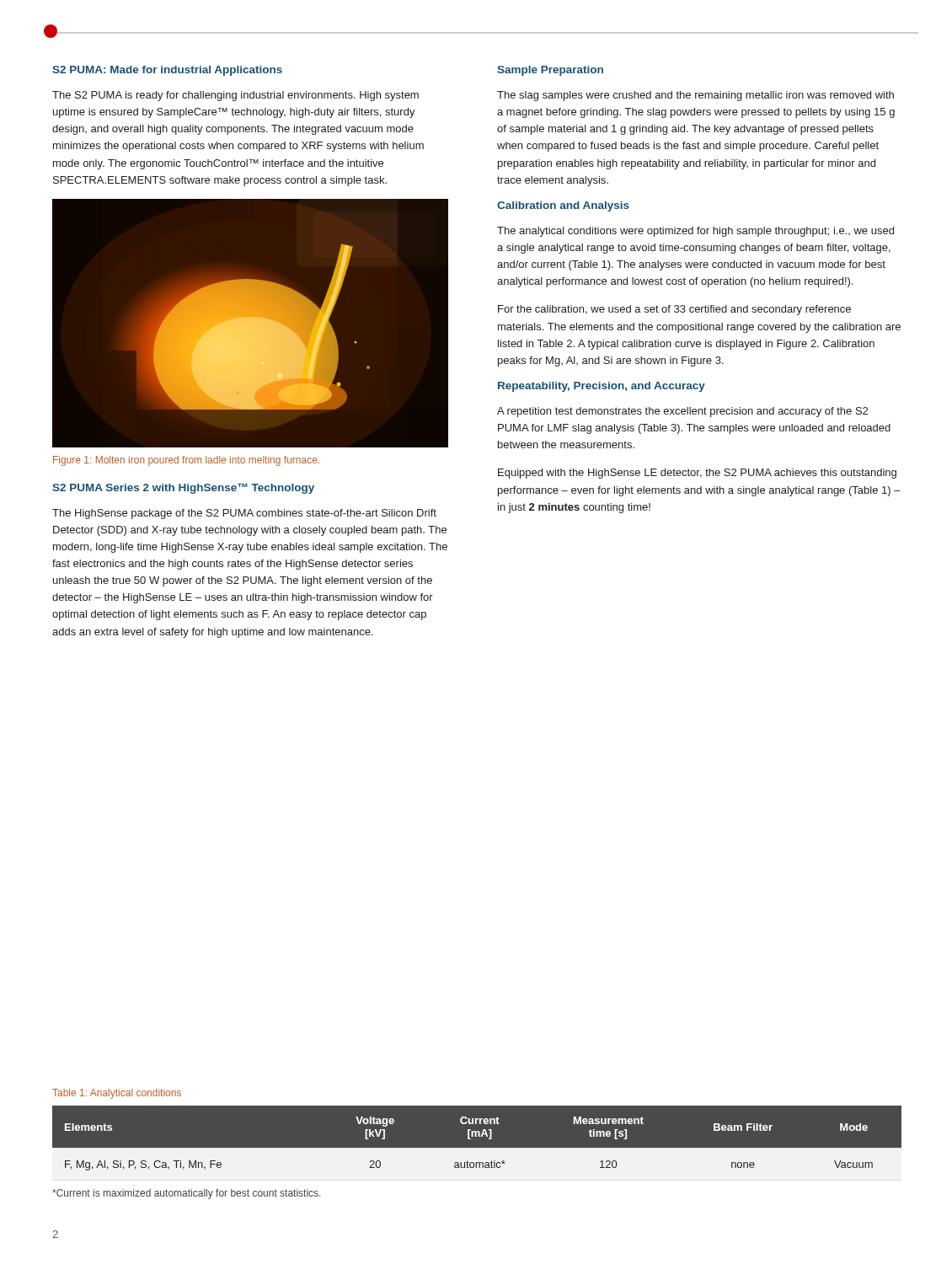The image size is (952, 1264).
Task: Navigate to the element starting "Repeatability, Precision, and Accuracy"
Action: coord(699,386)
